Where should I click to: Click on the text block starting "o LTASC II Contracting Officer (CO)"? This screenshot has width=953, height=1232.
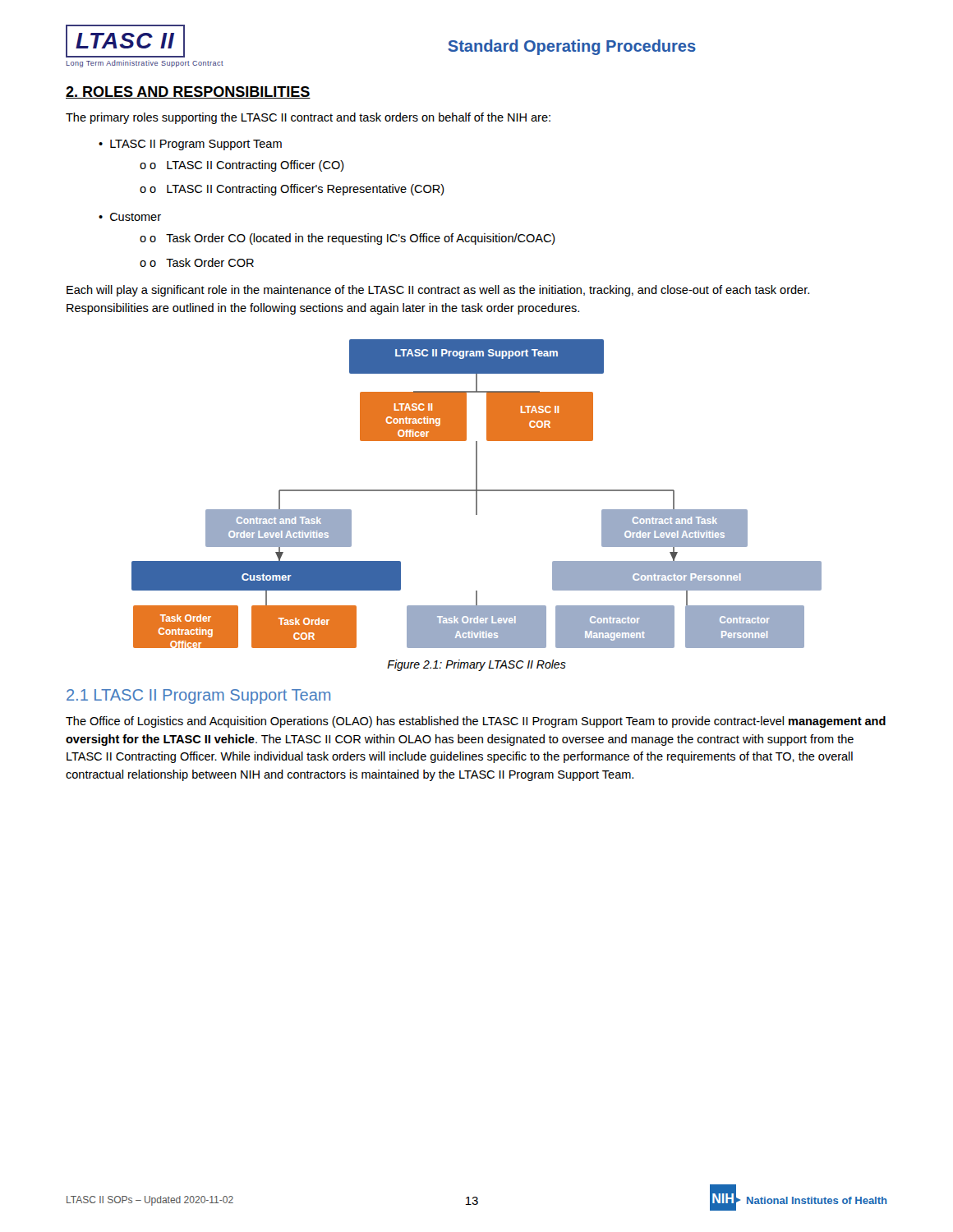(x=247, y=165)
